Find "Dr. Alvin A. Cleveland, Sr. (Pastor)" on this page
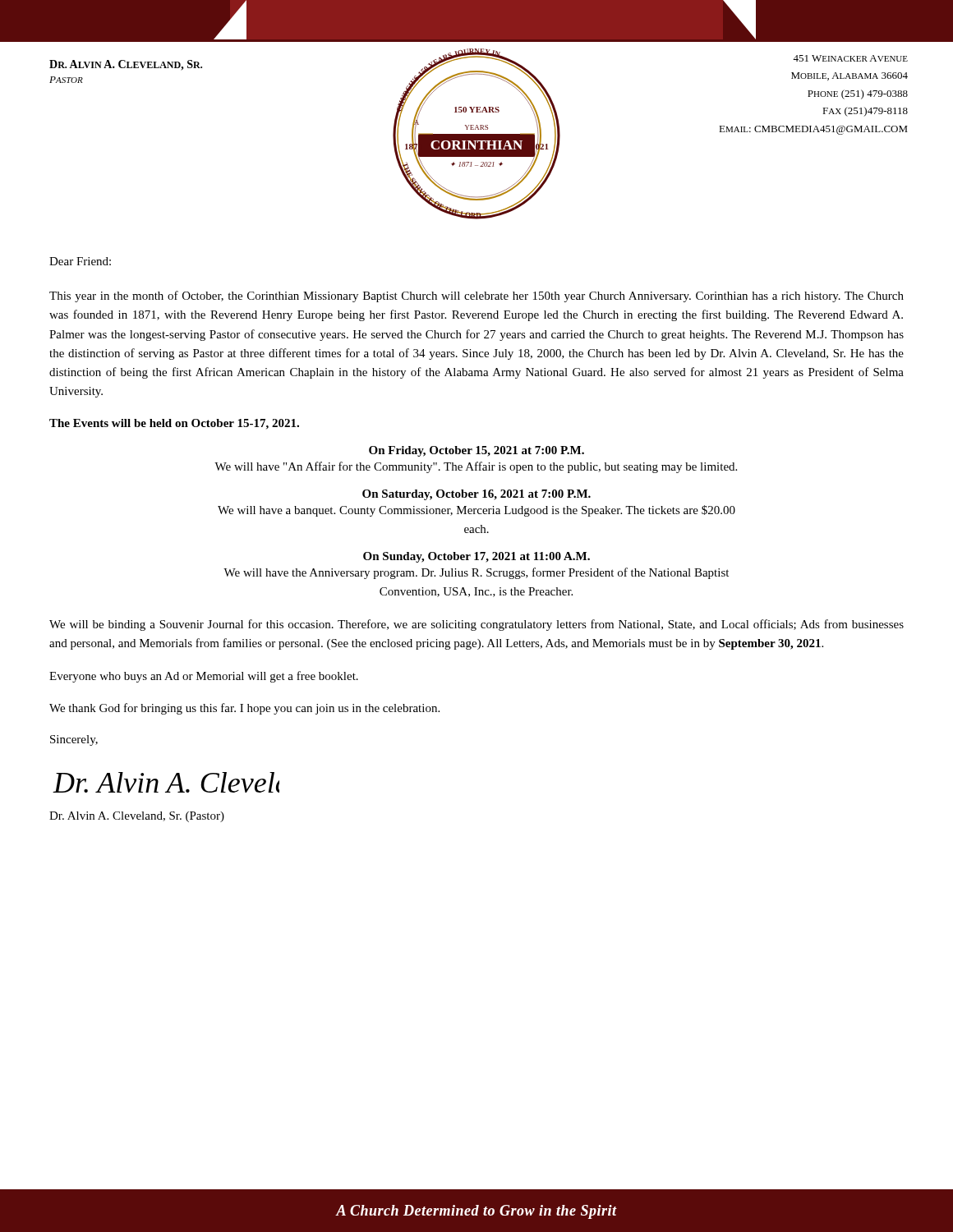The width and height of the screenshot is (953, 1232). (137, 816)
